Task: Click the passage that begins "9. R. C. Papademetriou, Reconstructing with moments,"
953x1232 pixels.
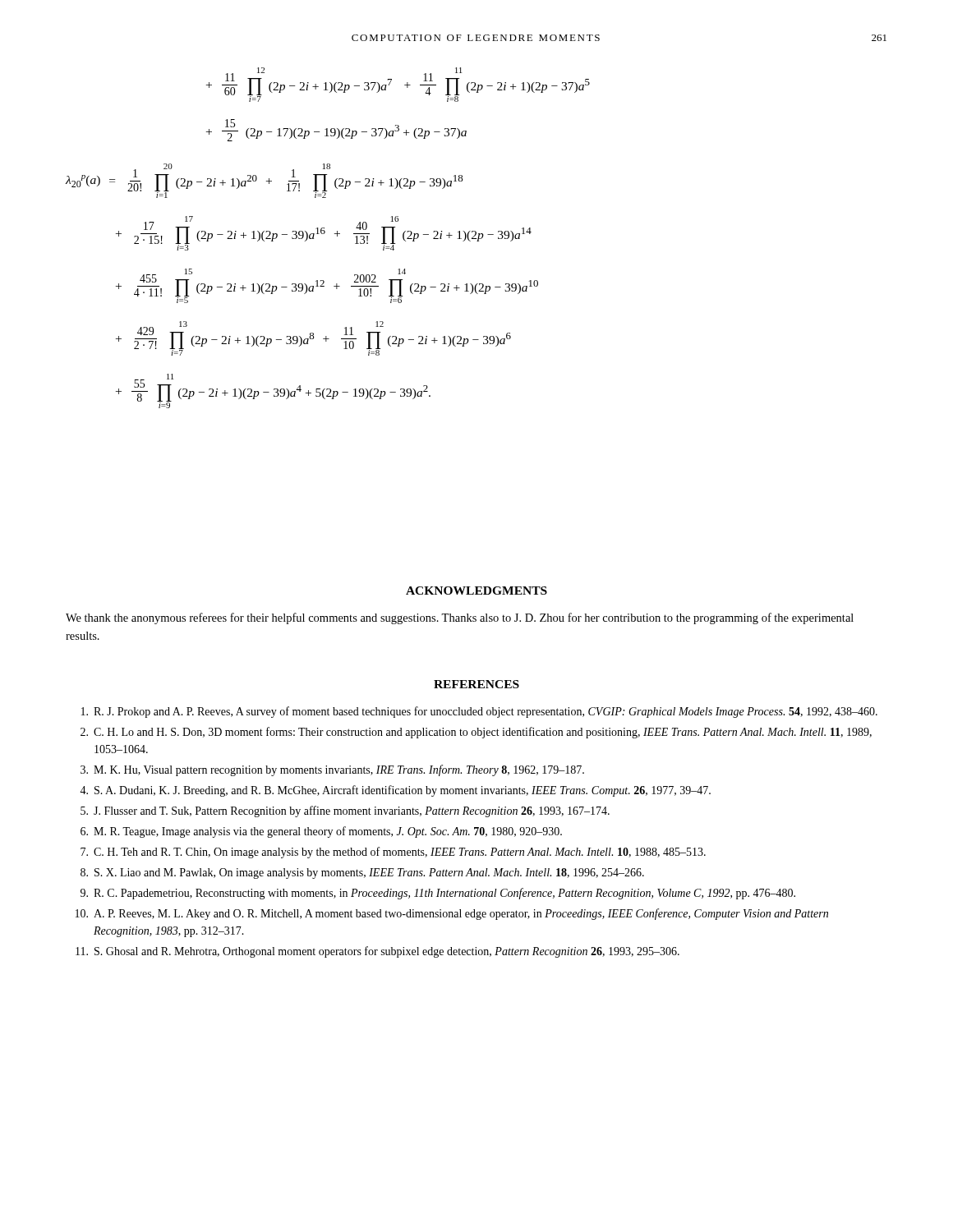Action: click(x=476, y=893)
